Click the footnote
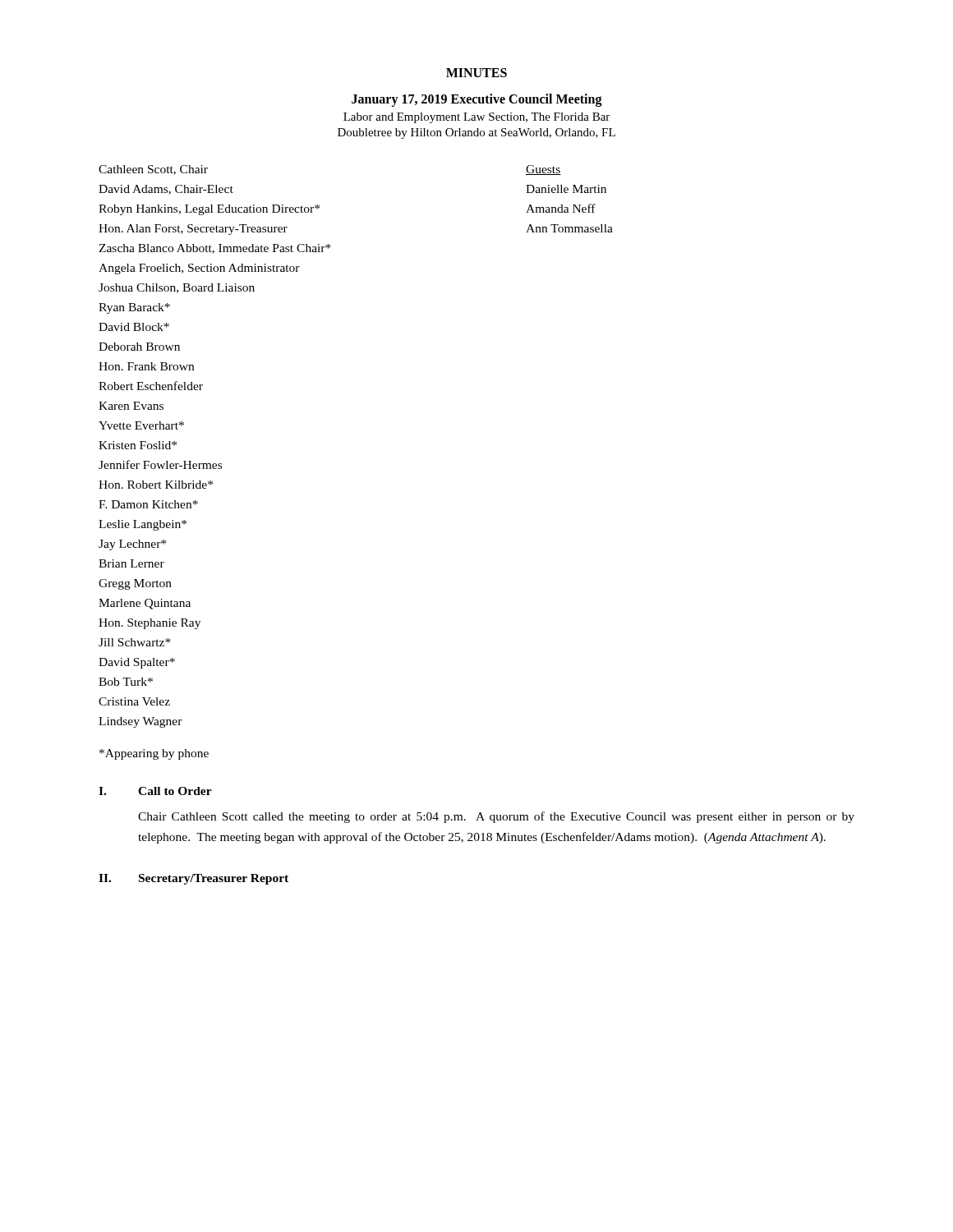953x1232 pixels. (x=154, y=753)
